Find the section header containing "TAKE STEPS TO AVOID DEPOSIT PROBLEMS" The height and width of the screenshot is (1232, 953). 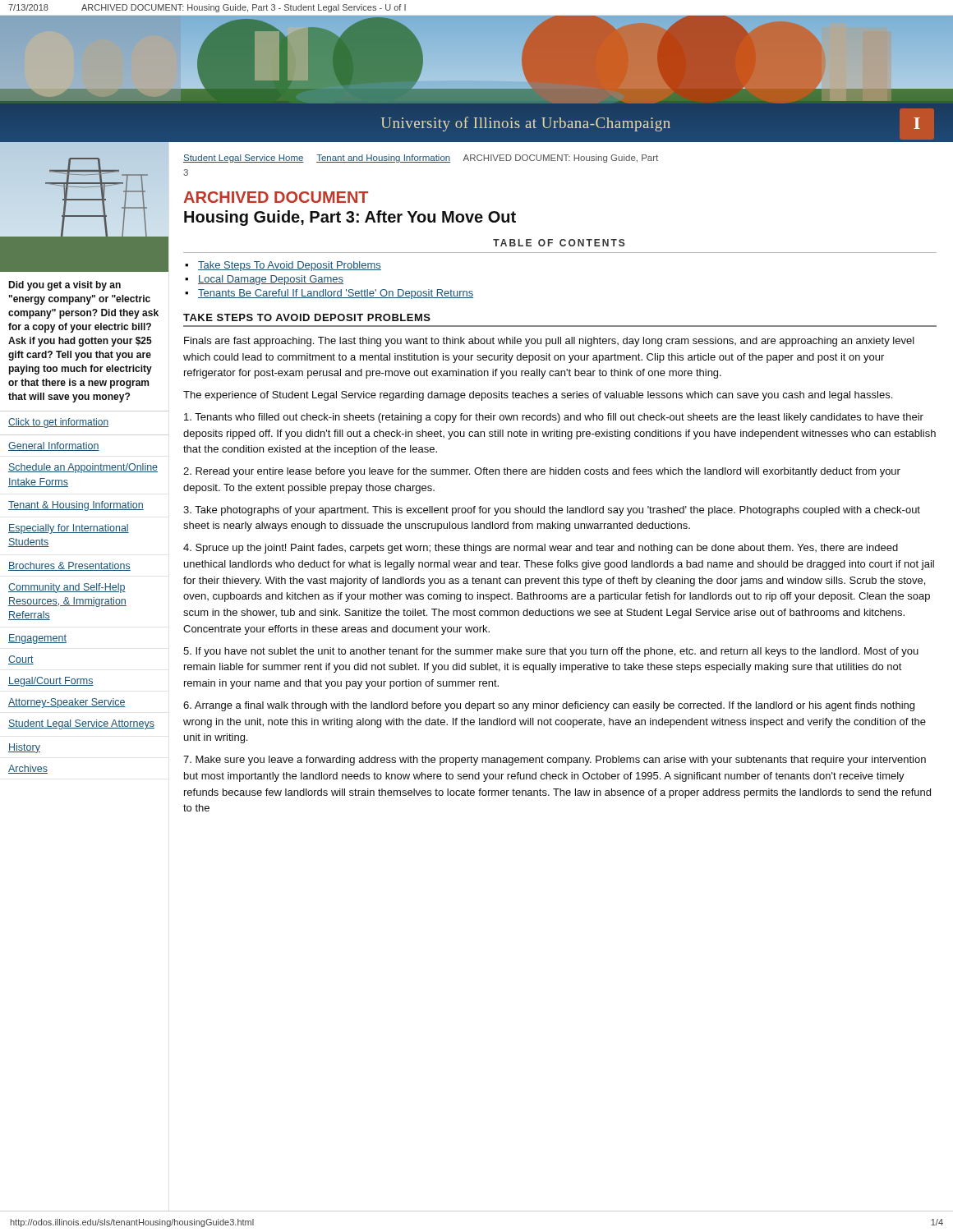307,317
